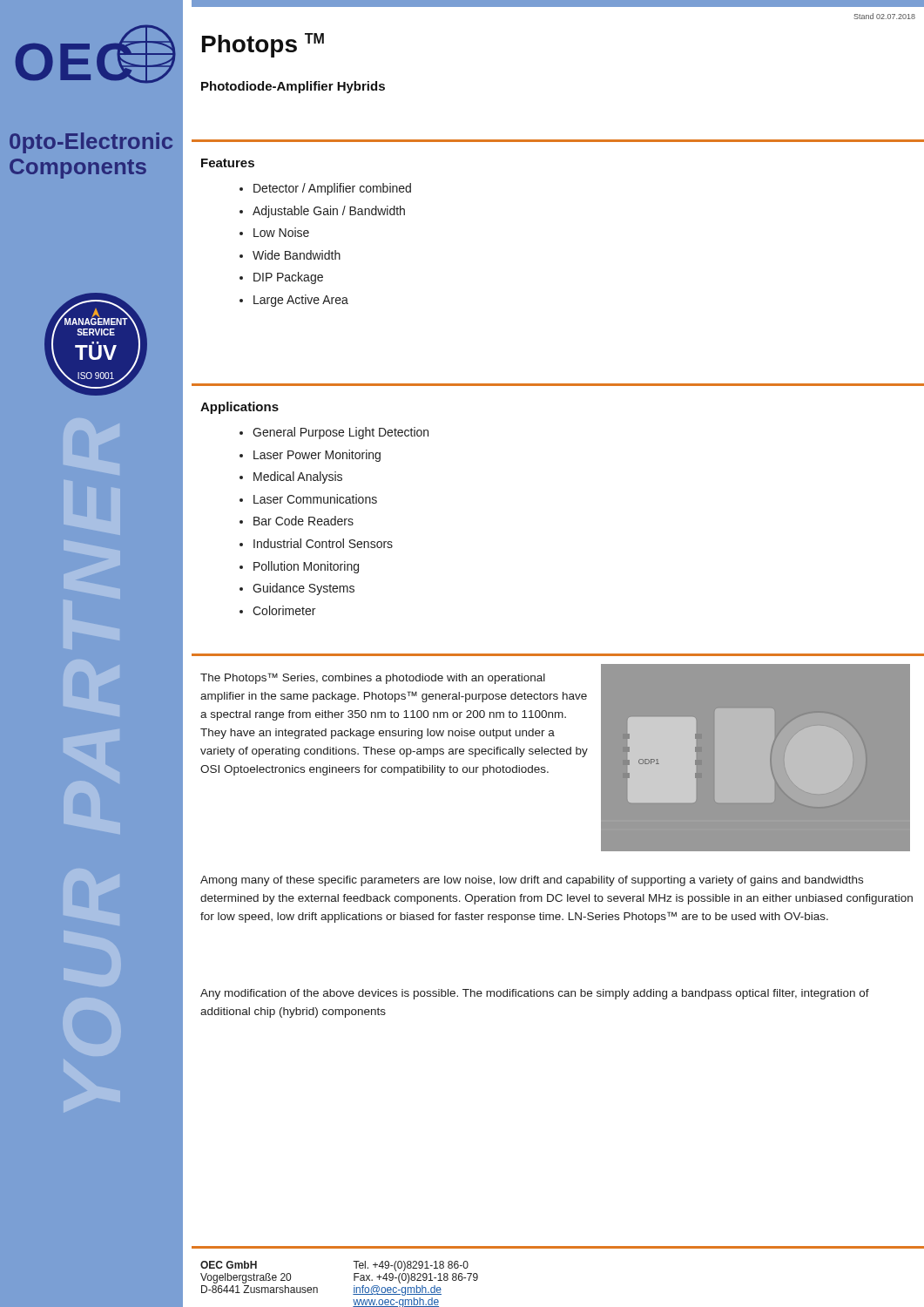Image resolution: width=924 pixels, height=1307 pixels.
Task: Click on the list item with the text "Large Active Area"
Action: (x=300, y=300)
